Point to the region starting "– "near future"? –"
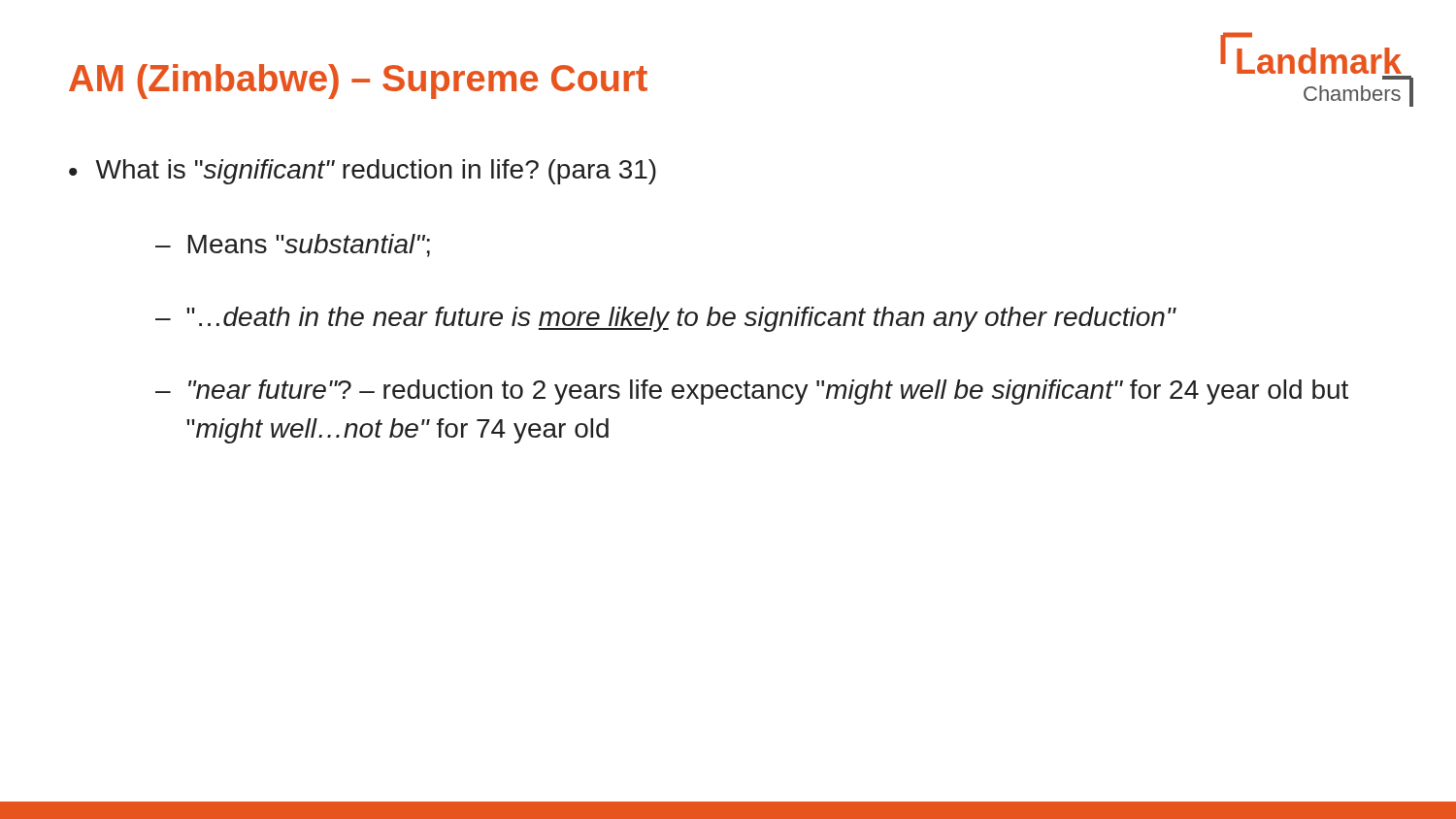 (772, 409)
